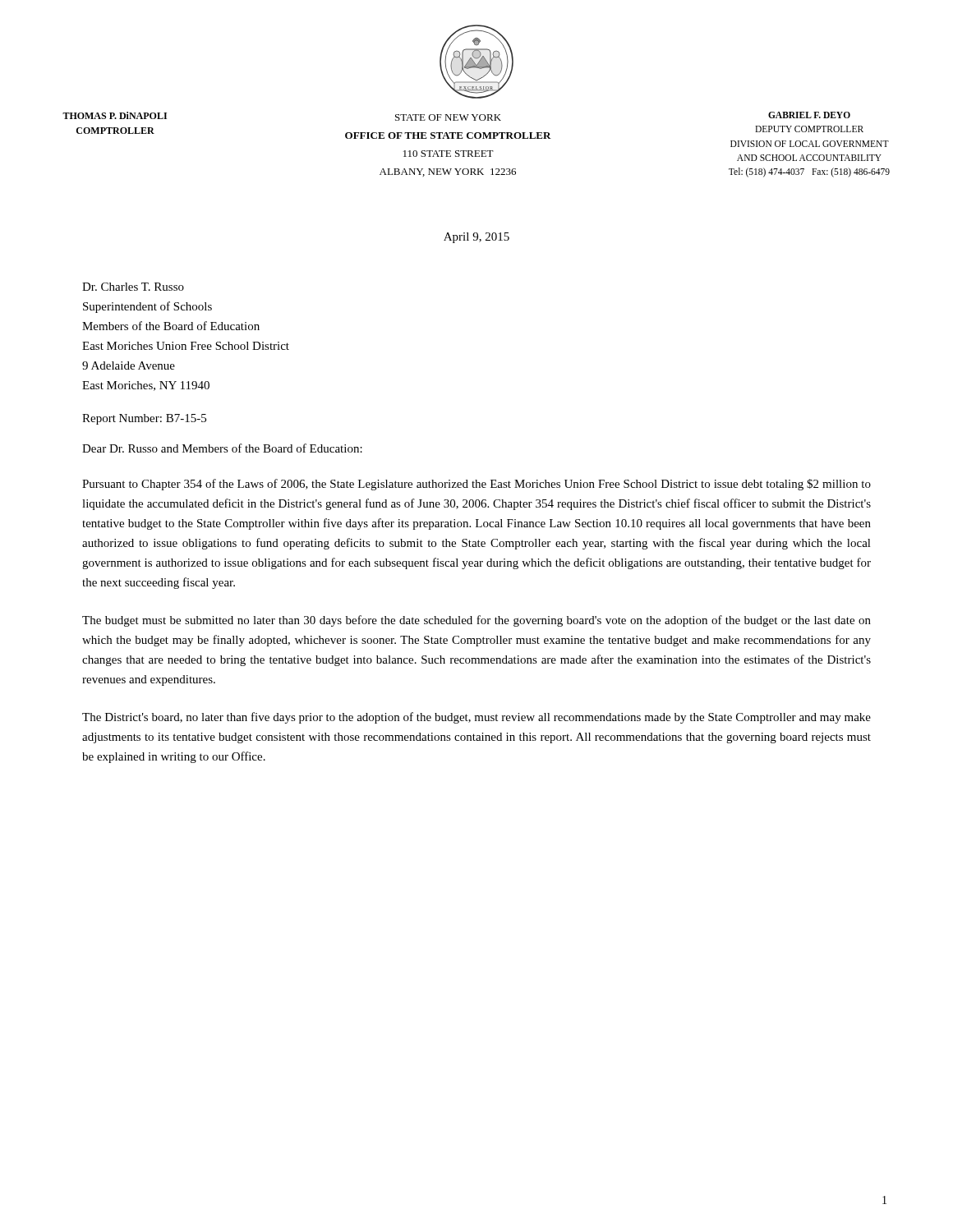Point to "April 9, 2015"

tap(476, 237)
